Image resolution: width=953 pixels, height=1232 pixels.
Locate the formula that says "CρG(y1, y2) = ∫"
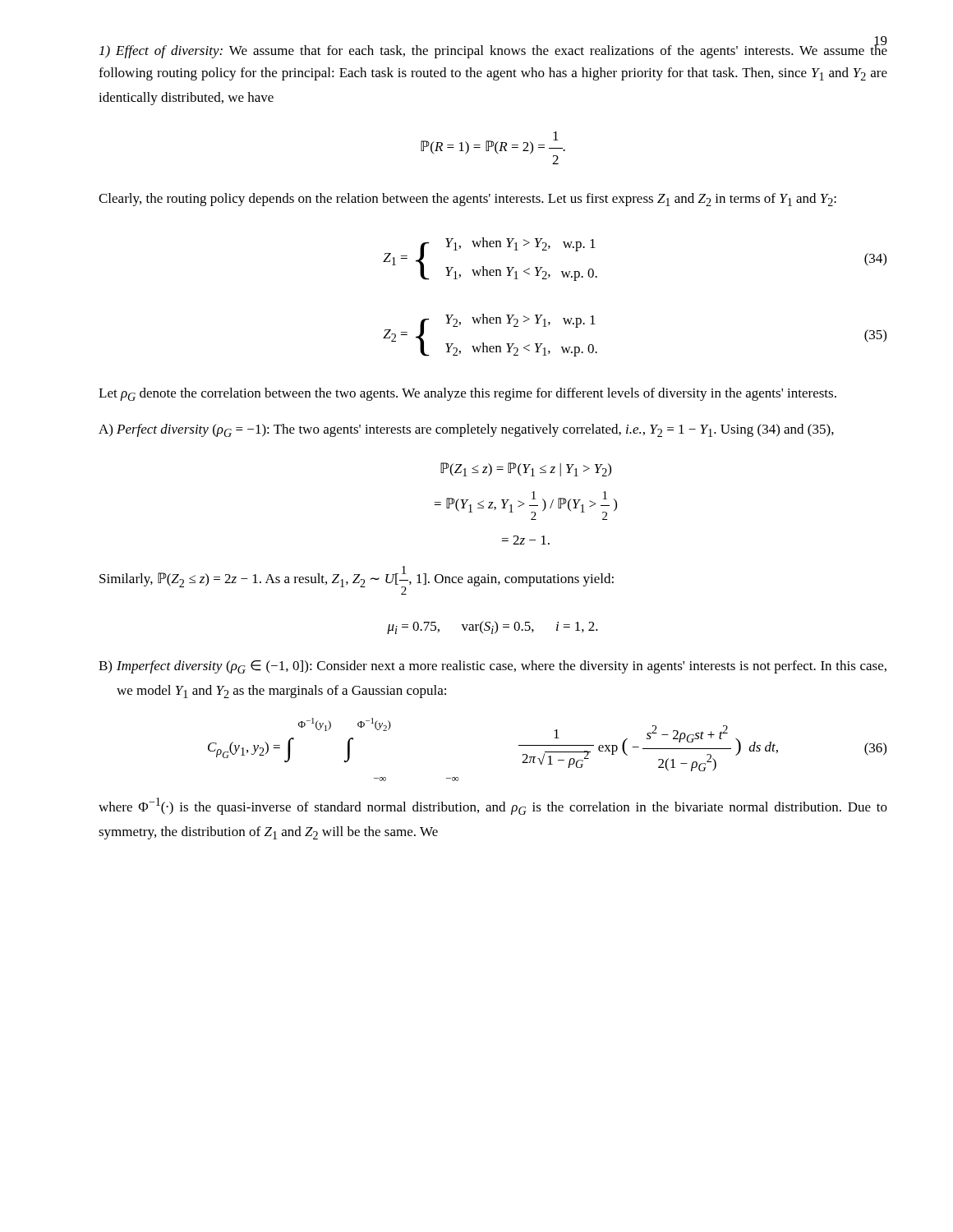547,748
